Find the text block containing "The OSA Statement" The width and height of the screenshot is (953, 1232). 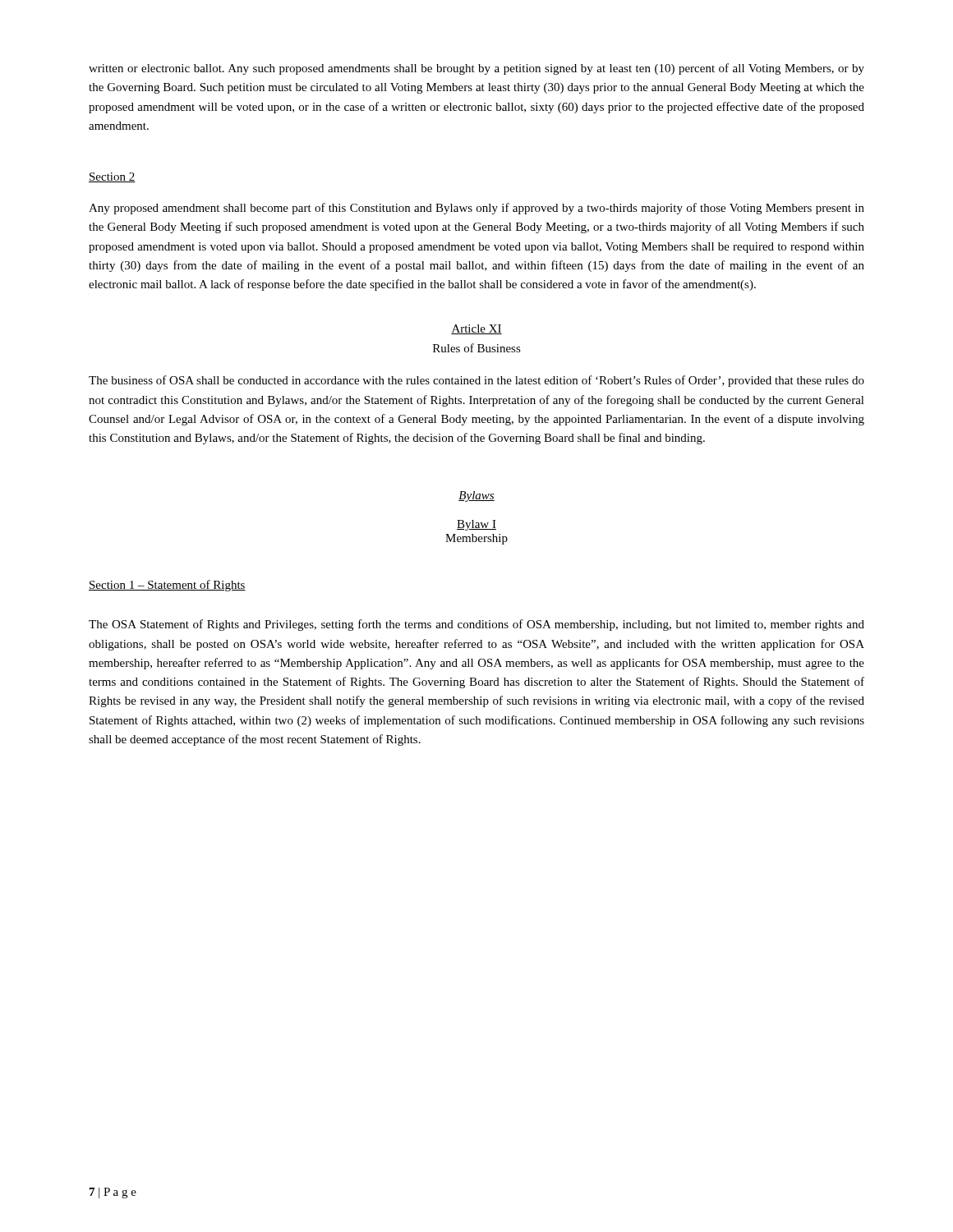pos(476,682)
